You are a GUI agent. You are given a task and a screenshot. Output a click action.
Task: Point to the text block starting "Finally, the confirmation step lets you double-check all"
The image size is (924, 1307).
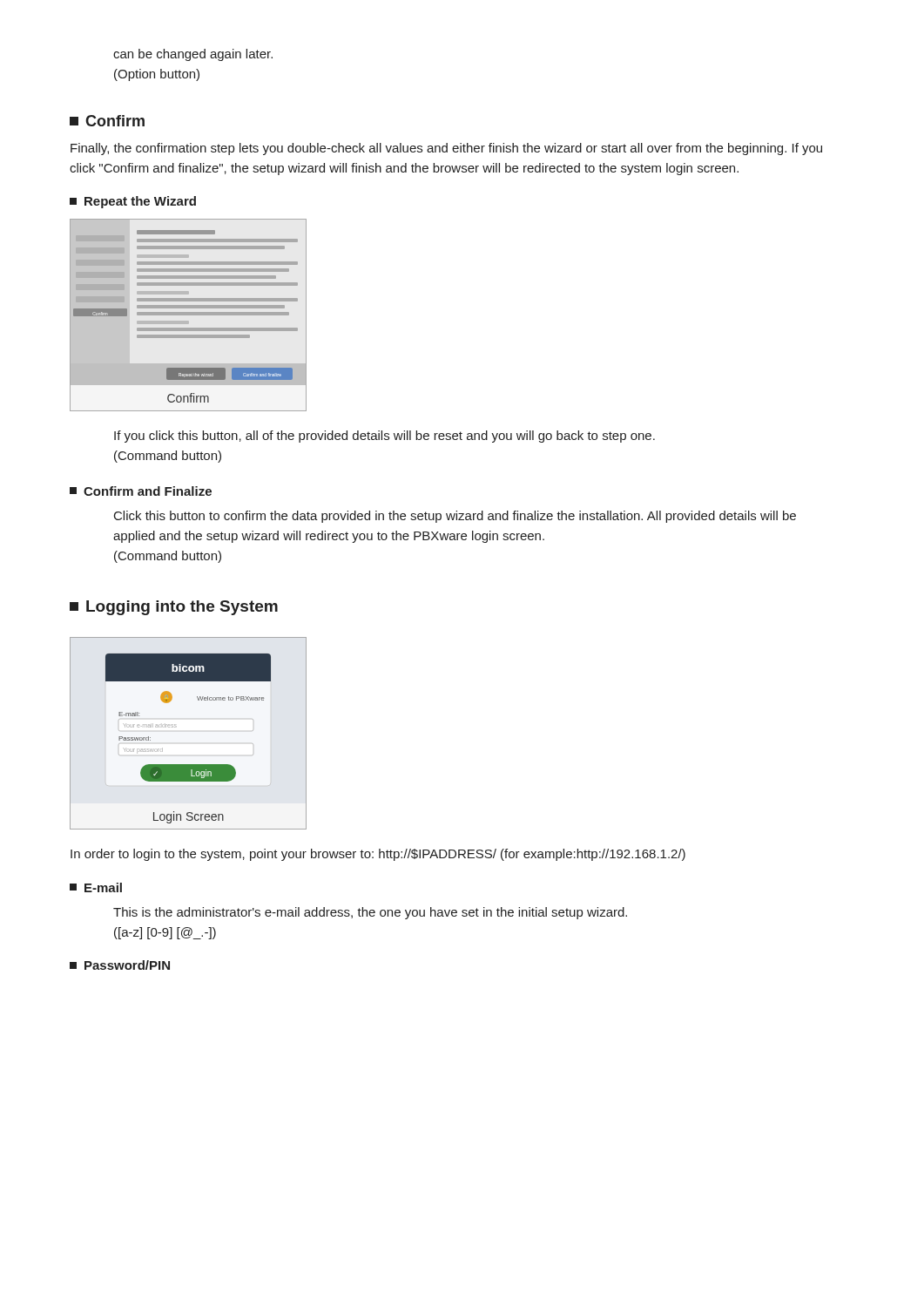(446, 157)
